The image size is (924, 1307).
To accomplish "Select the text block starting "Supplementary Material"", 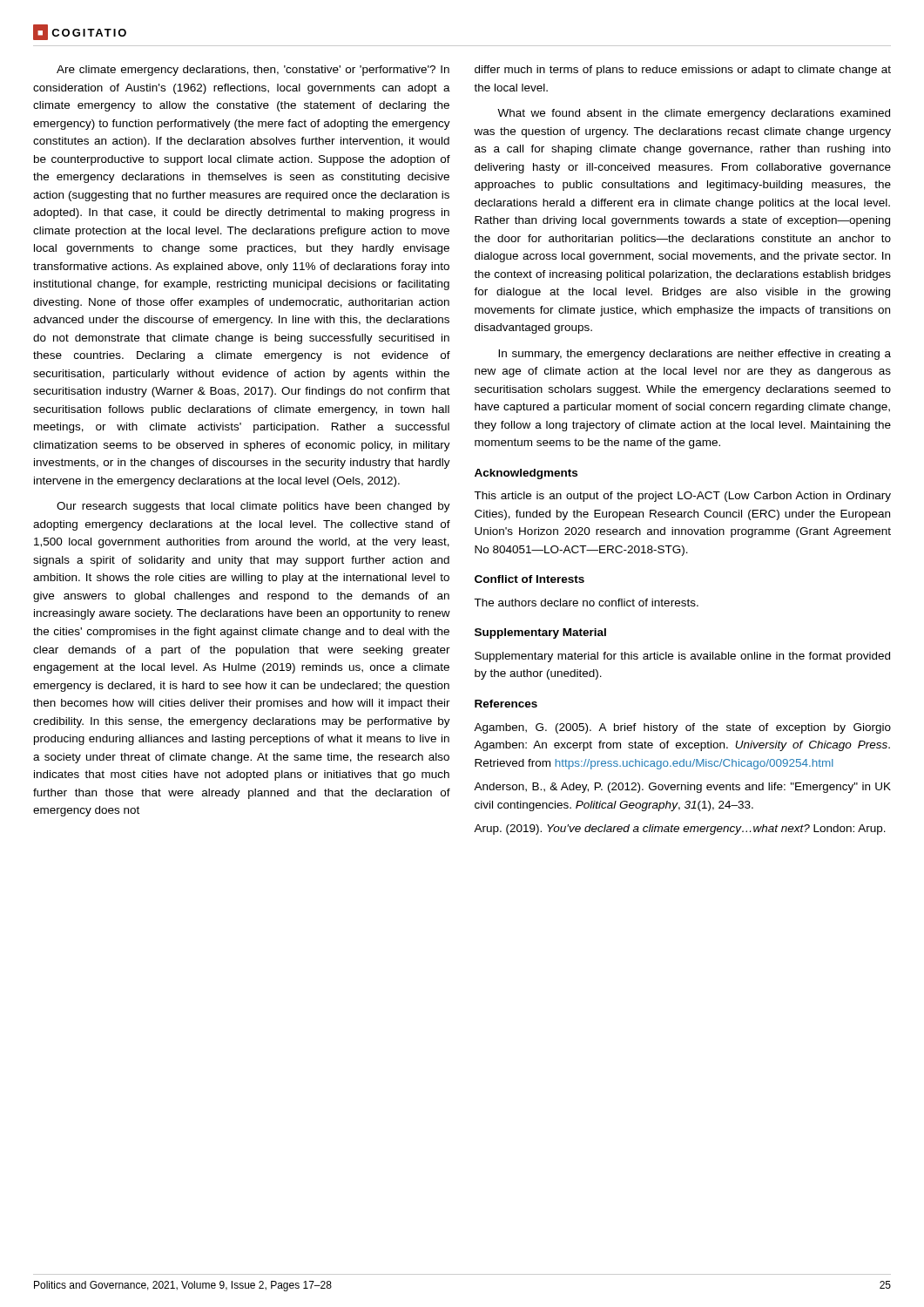I will point(540,633).
